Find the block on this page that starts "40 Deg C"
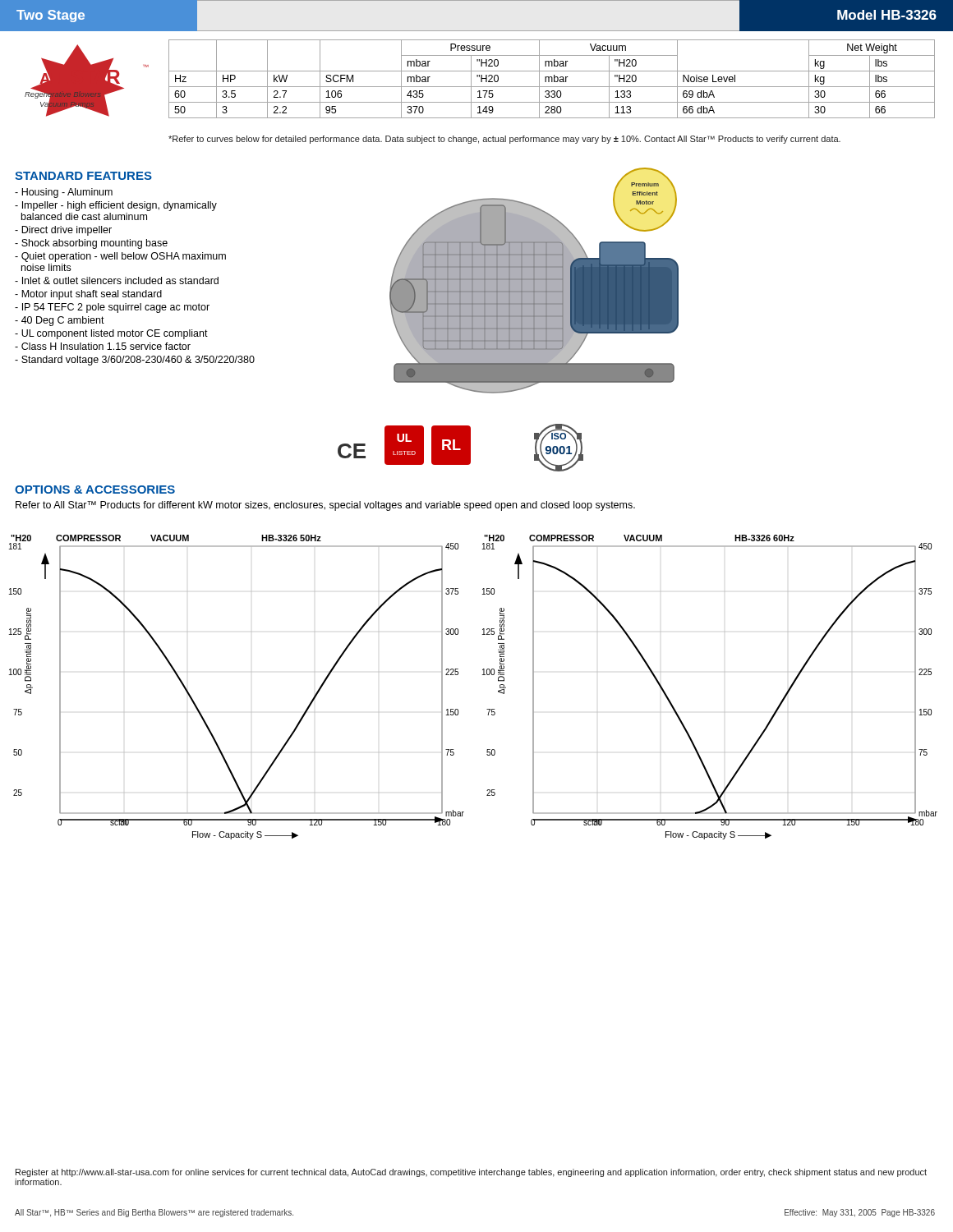Image resolution: width=953 pixels, height=1232 pixels. (59, 320)
